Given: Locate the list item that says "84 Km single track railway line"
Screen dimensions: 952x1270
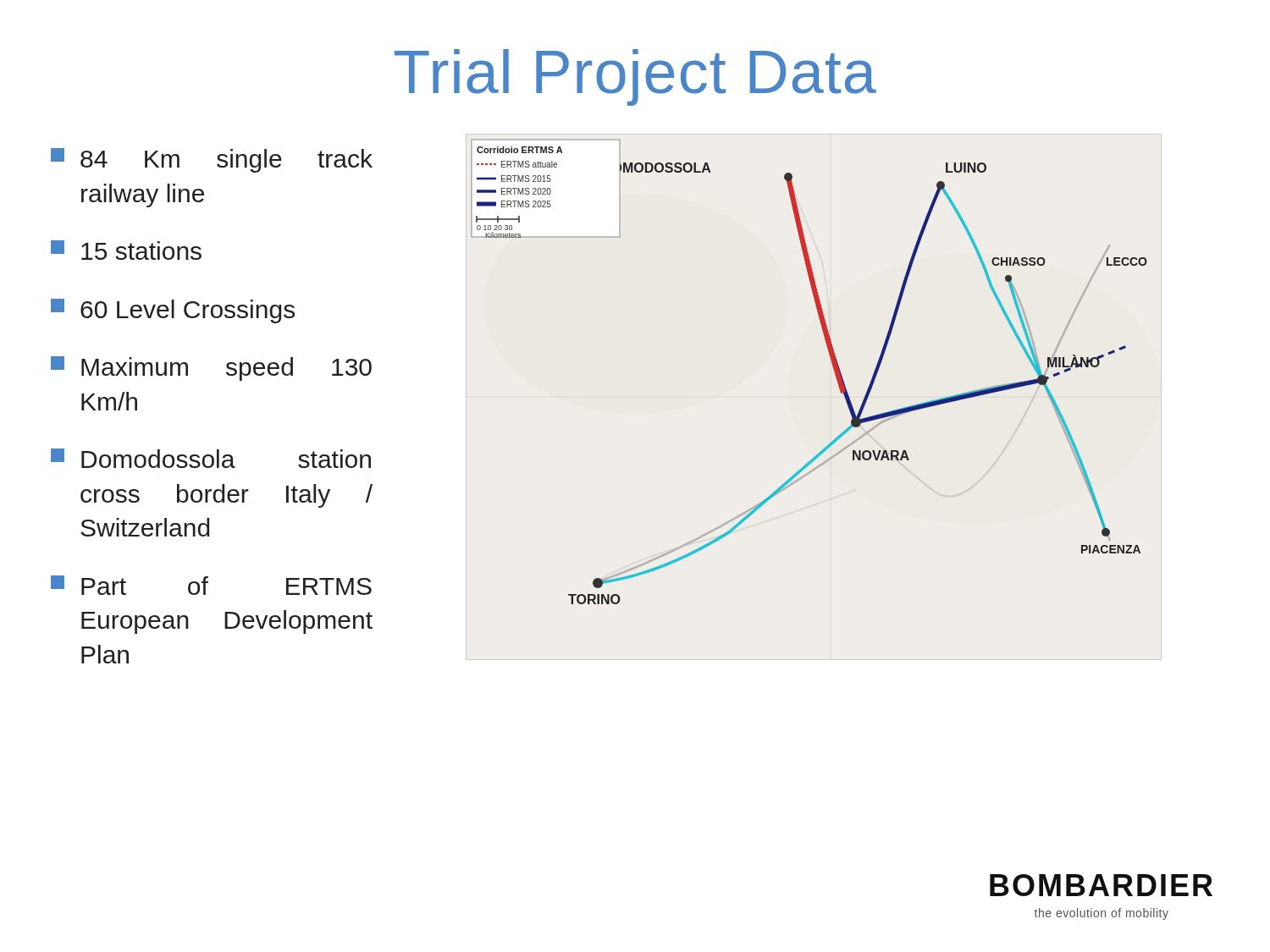Looking at the screenshot, I should [x=212, y=176].
